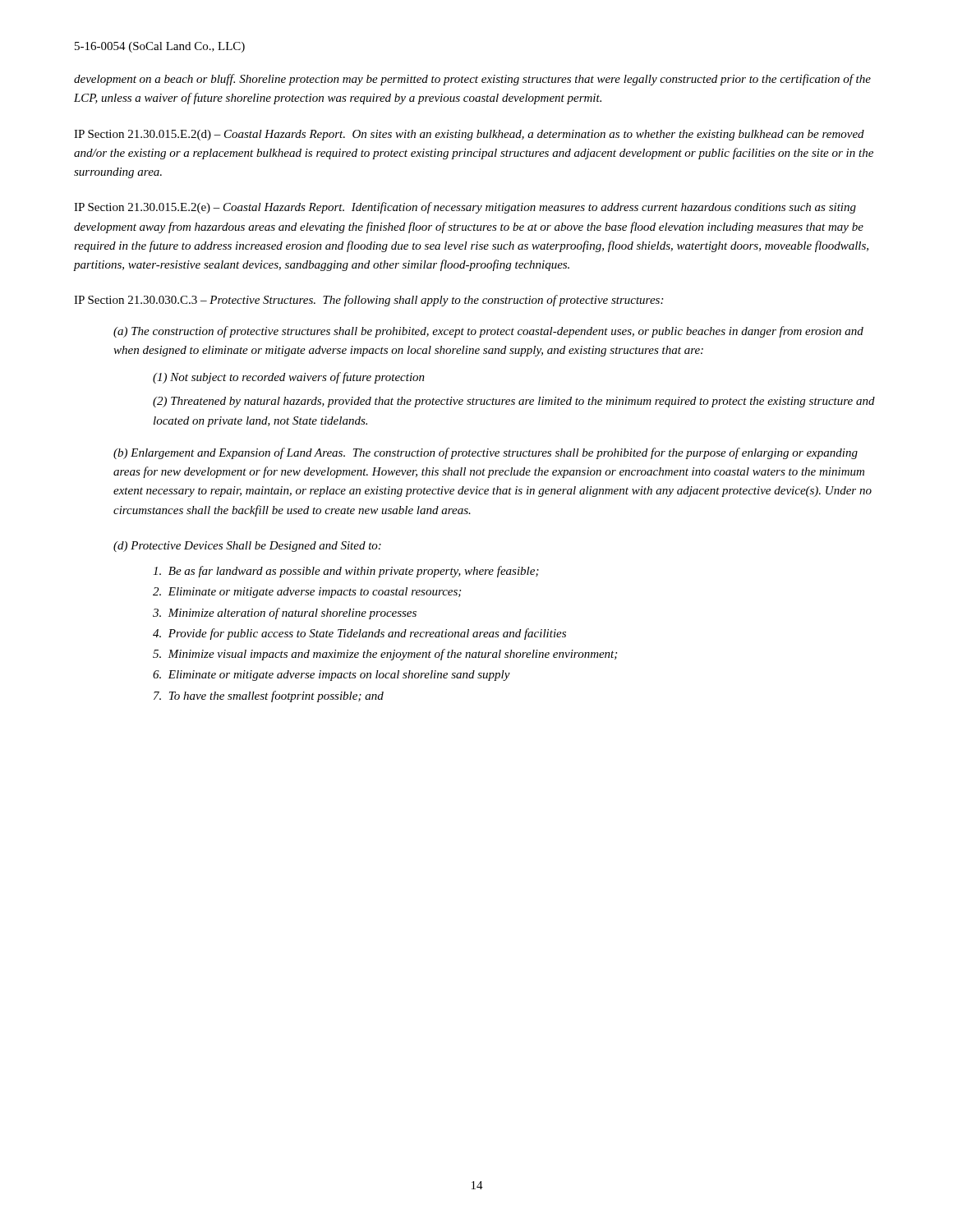Locate the list item that reads "4. Provide for public access to State Tidelands"

tap(360, 633)
